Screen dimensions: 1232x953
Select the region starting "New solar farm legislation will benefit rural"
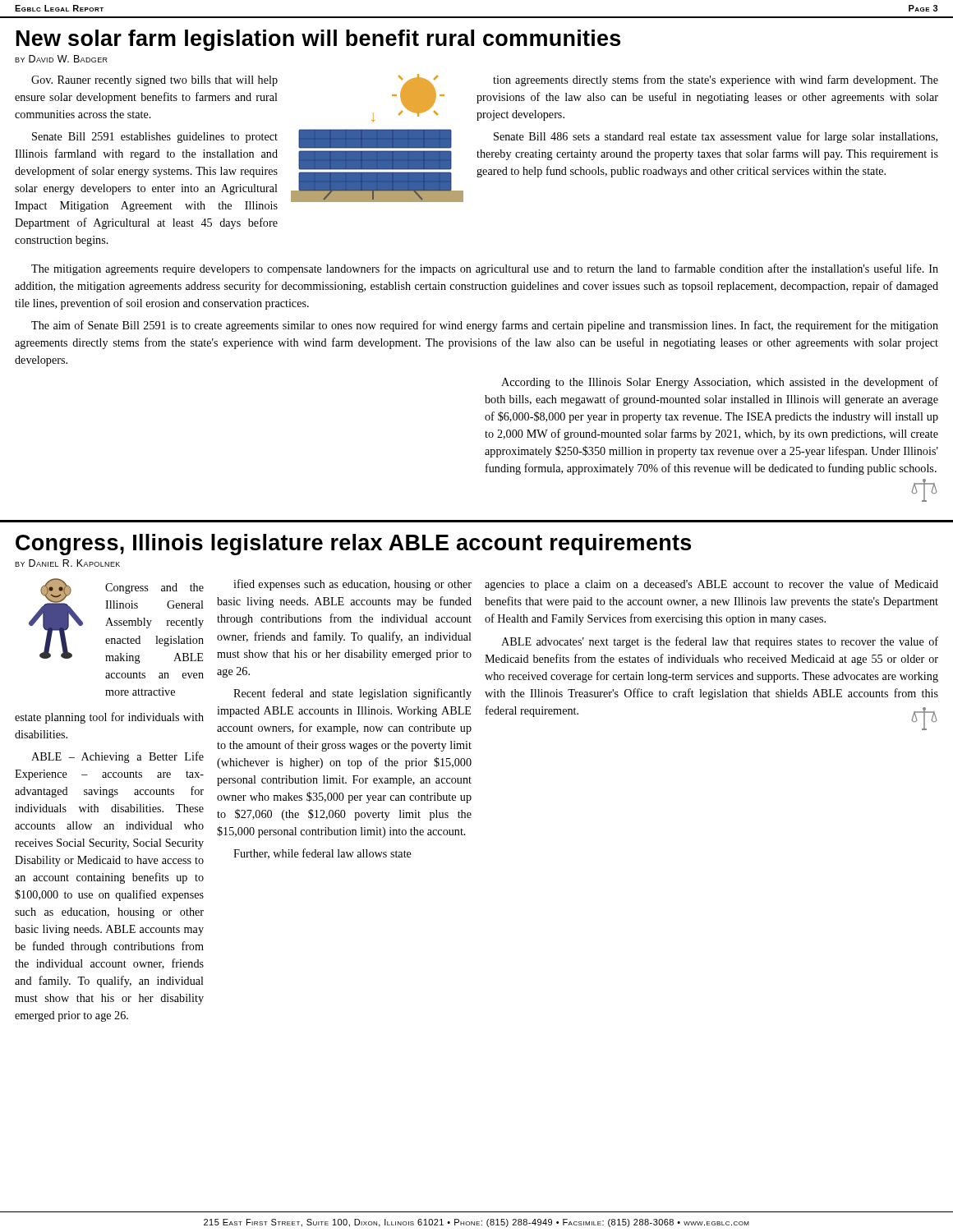(x=318, y=39)
